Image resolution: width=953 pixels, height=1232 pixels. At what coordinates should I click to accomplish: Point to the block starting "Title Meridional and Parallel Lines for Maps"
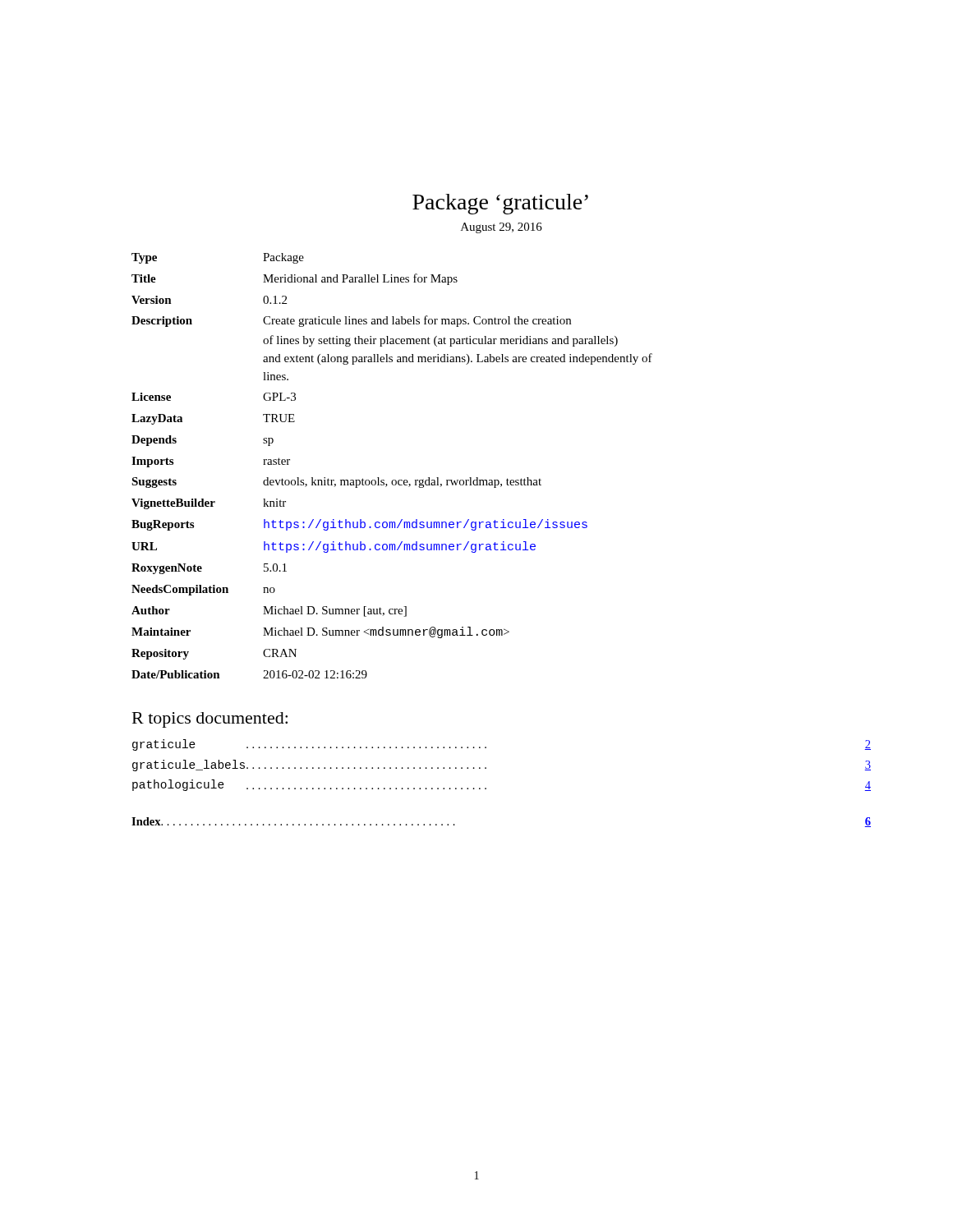click(295, 279)
